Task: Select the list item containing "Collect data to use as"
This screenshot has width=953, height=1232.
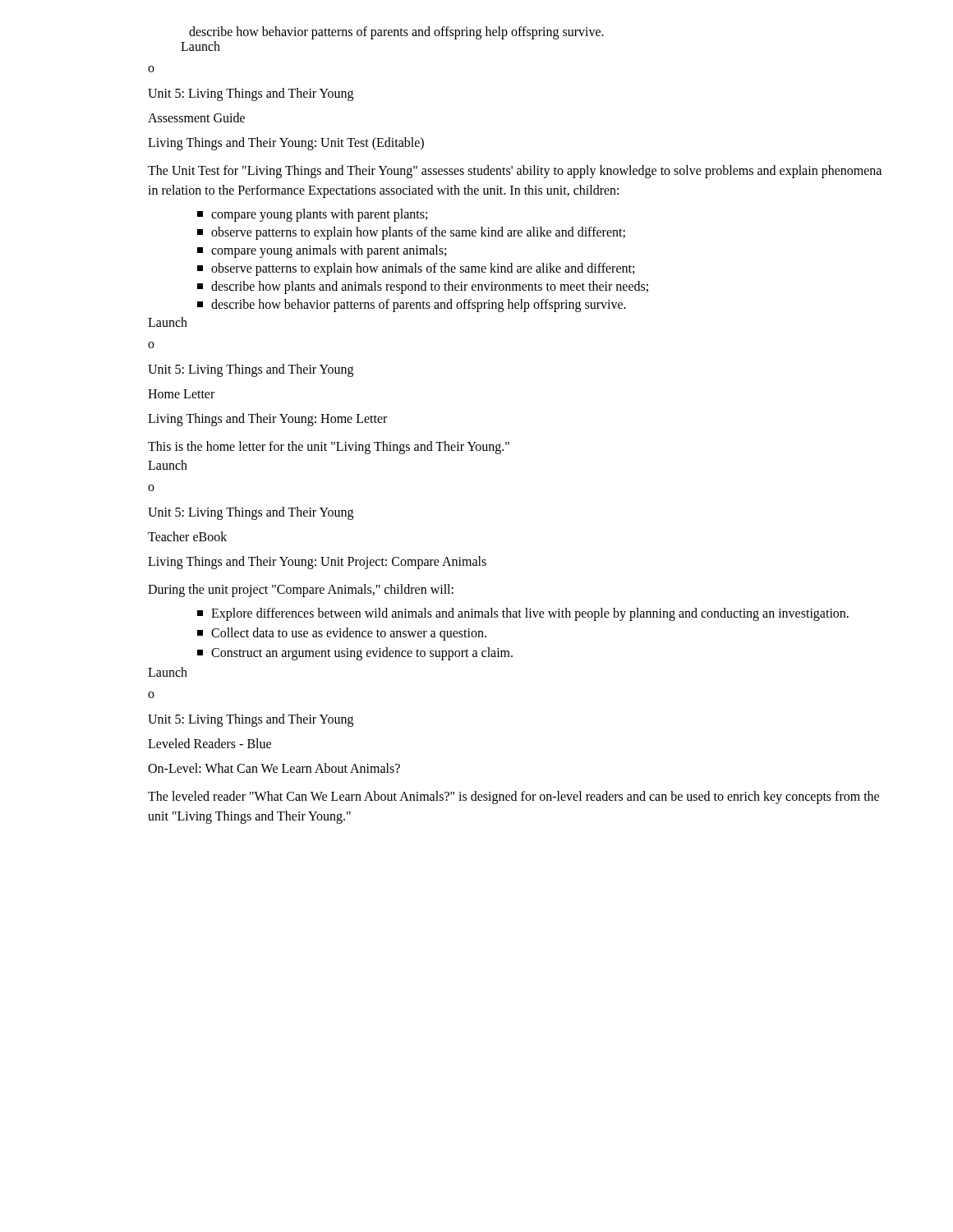Action: pyautogui.click(x=342, y=633)
